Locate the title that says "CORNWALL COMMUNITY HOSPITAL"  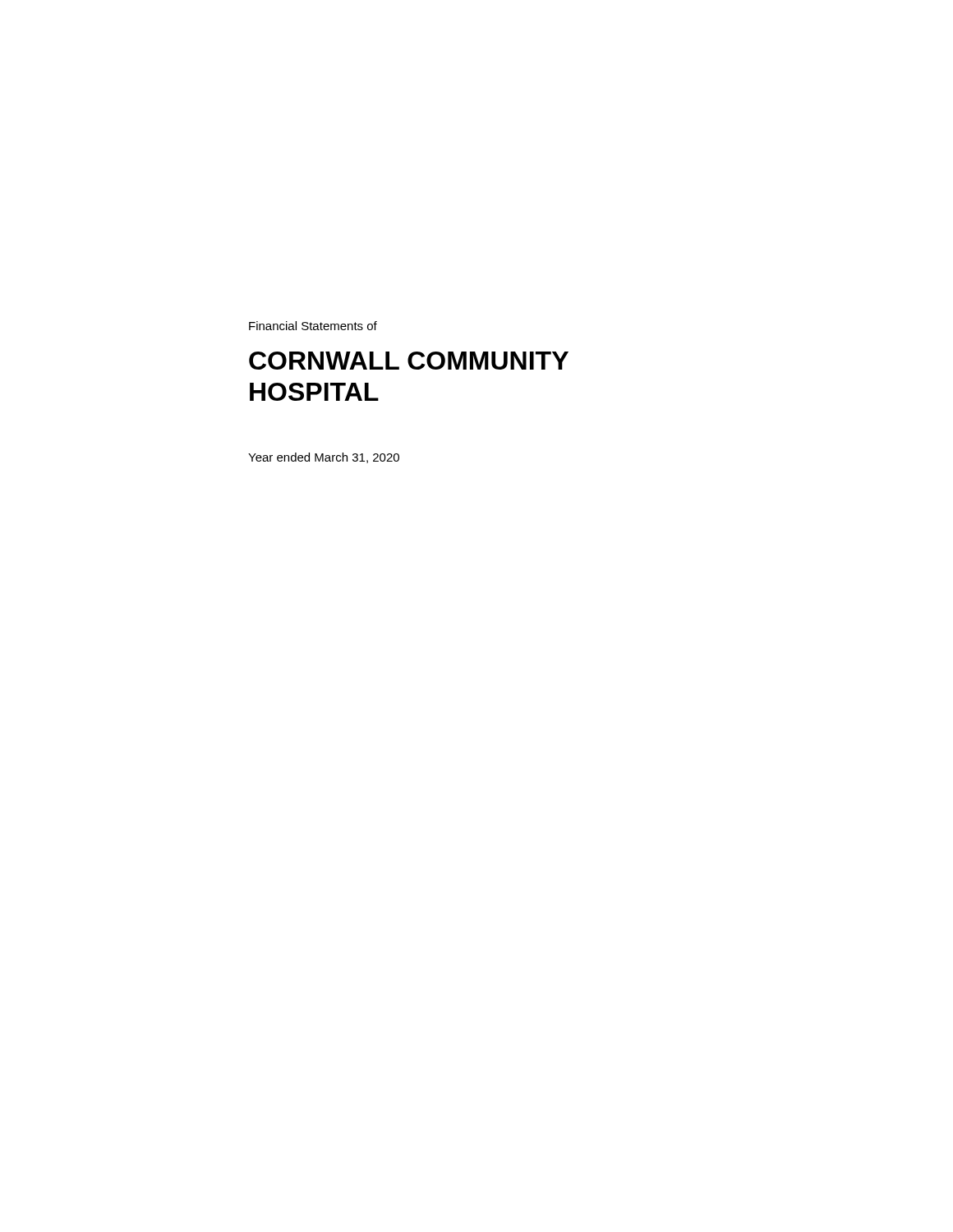point(408,376)
